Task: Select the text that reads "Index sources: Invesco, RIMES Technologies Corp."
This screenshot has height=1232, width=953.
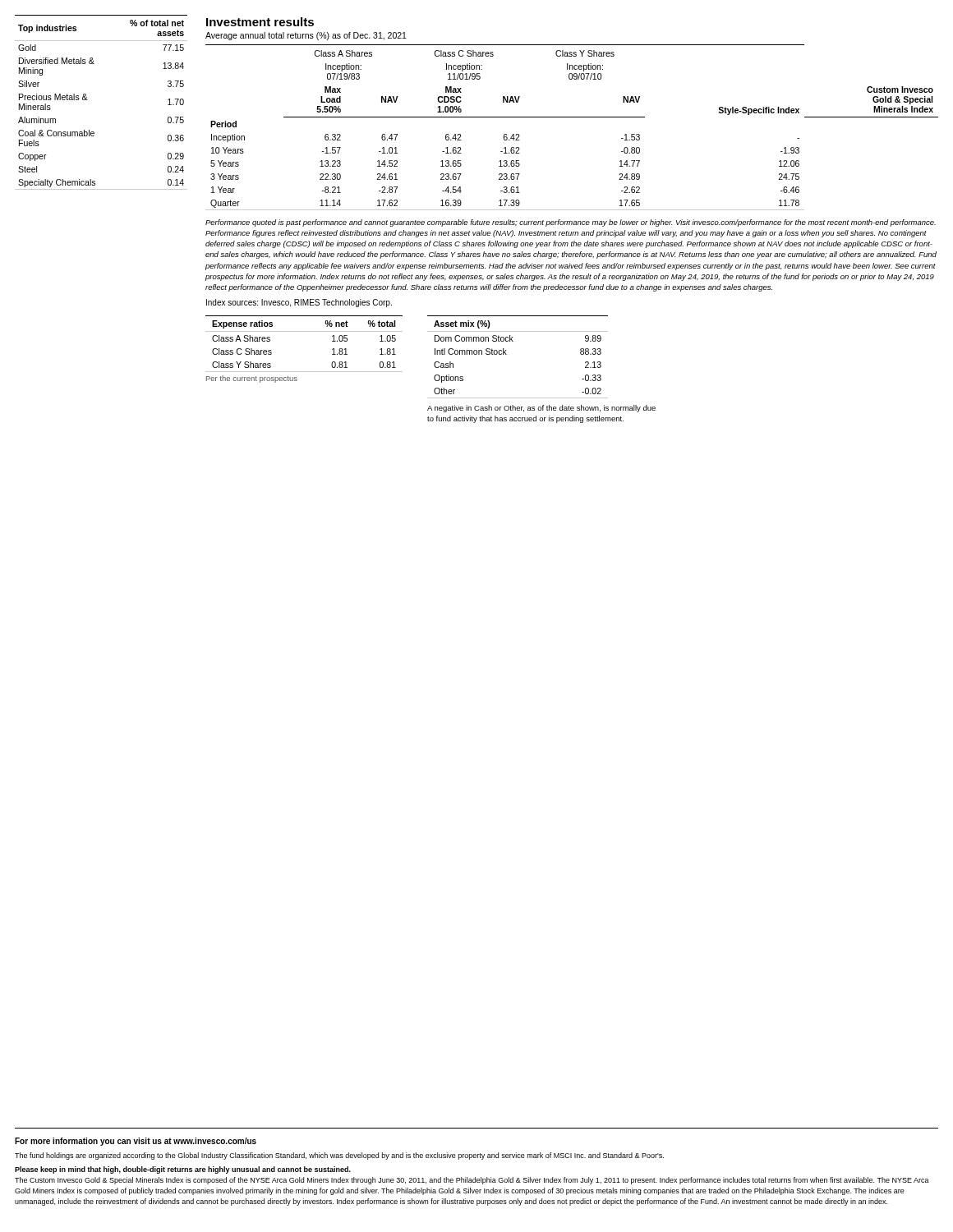Action: tap(299, 302)
